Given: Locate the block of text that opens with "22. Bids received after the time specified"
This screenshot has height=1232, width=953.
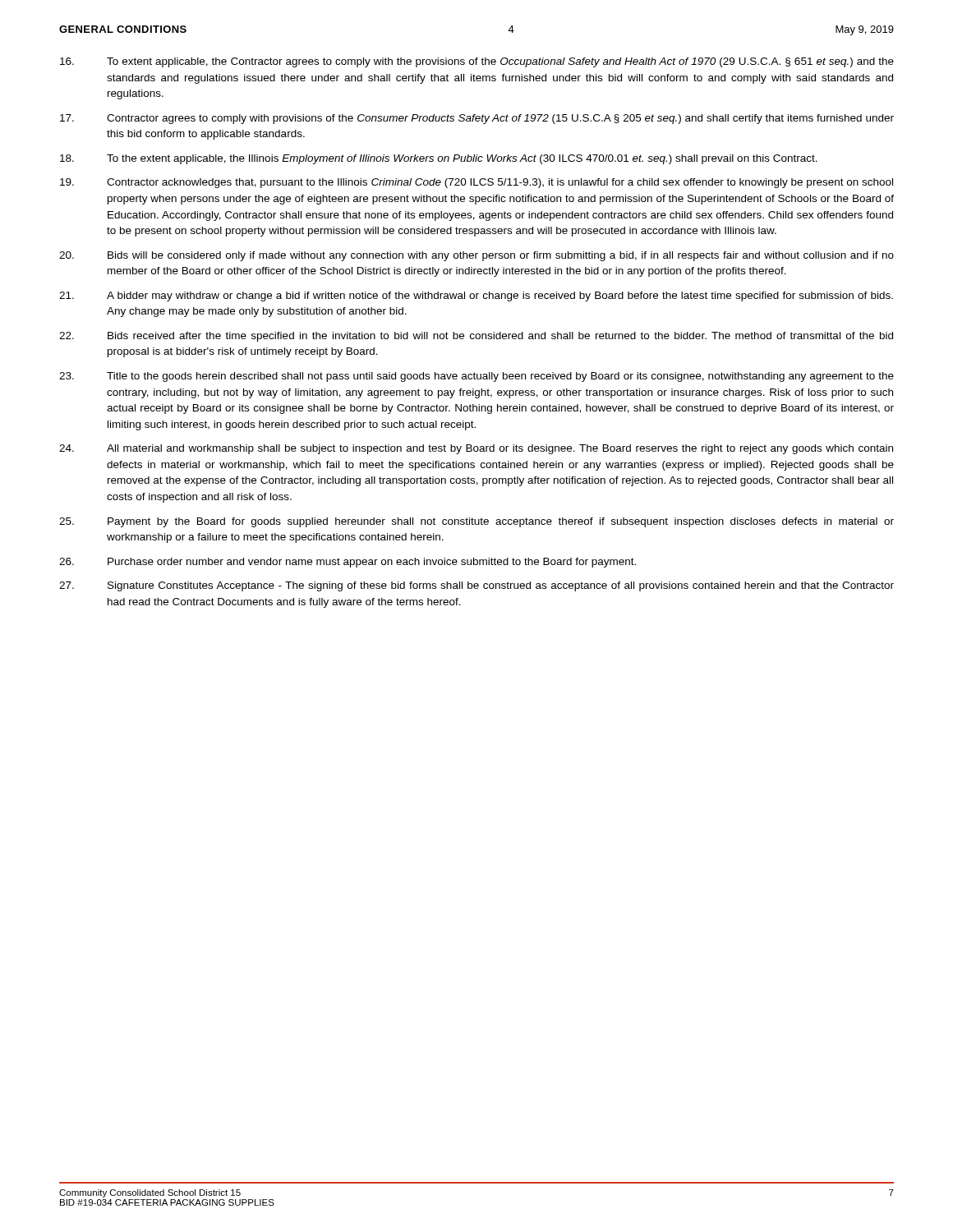Looking at the screenshot, I should pyautogui.click(x=476, y=344).
